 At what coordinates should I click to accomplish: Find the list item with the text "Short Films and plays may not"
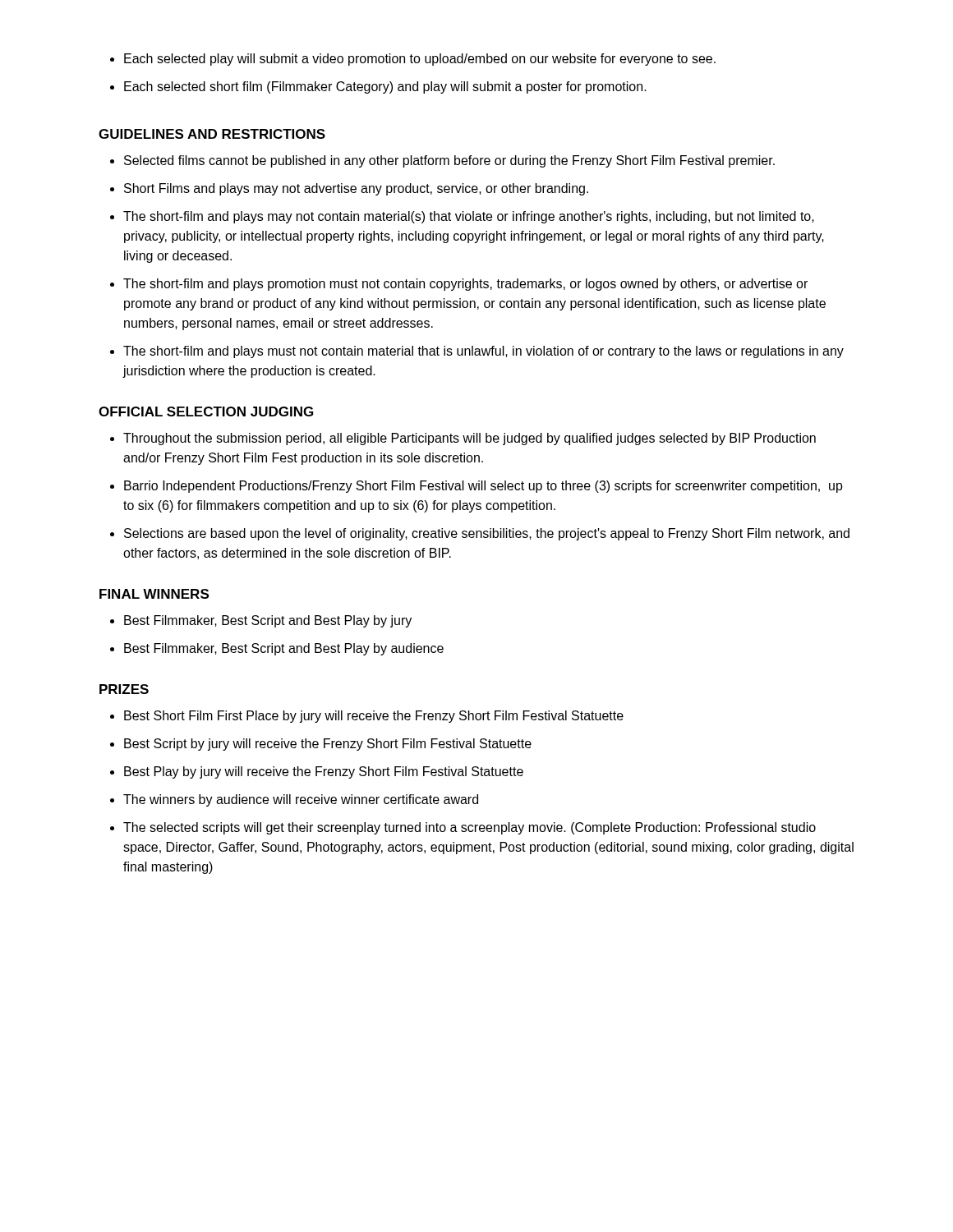tap(476, 189)
